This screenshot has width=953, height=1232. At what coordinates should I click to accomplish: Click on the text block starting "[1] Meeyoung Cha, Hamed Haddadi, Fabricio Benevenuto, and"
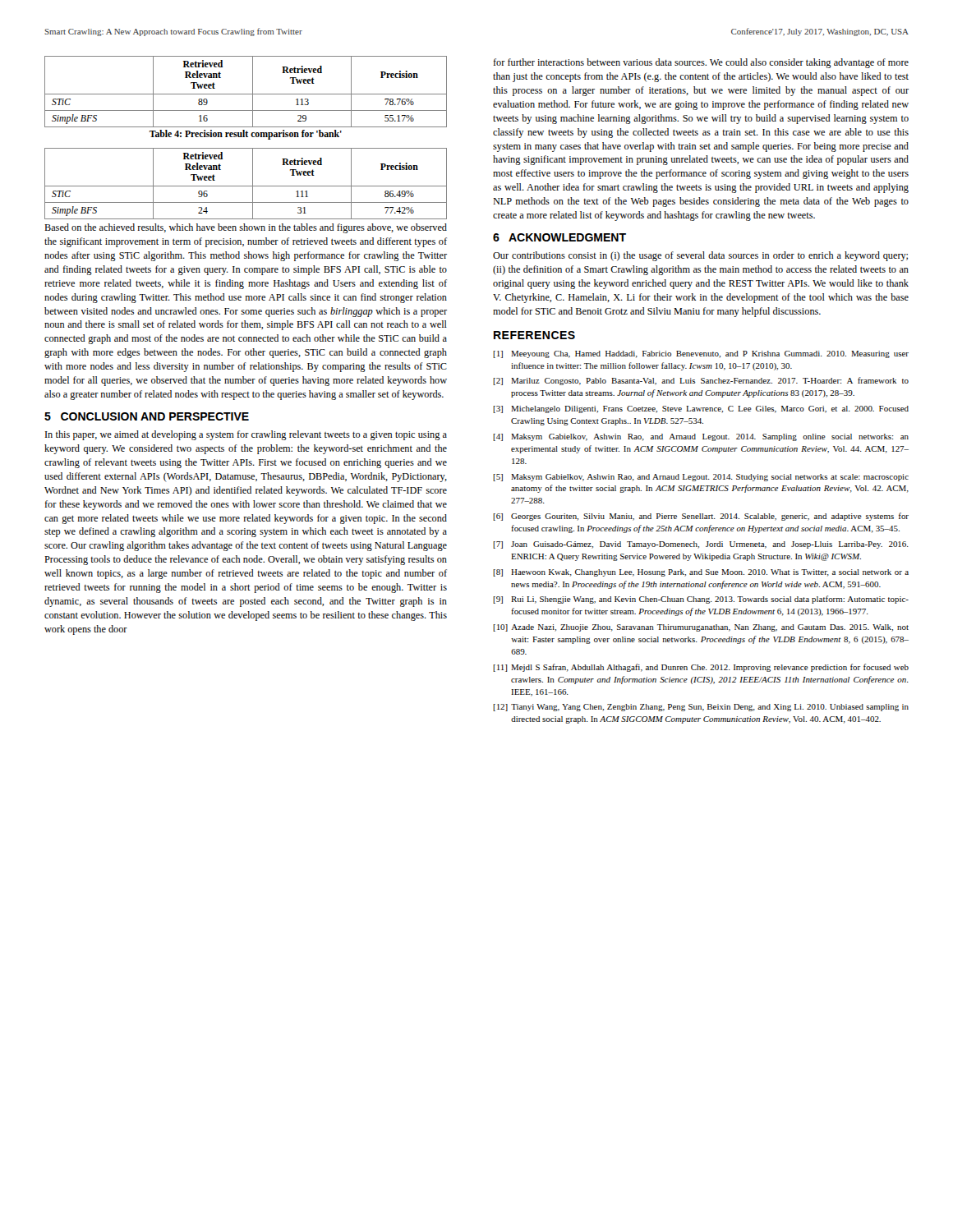tap(701, 359)
